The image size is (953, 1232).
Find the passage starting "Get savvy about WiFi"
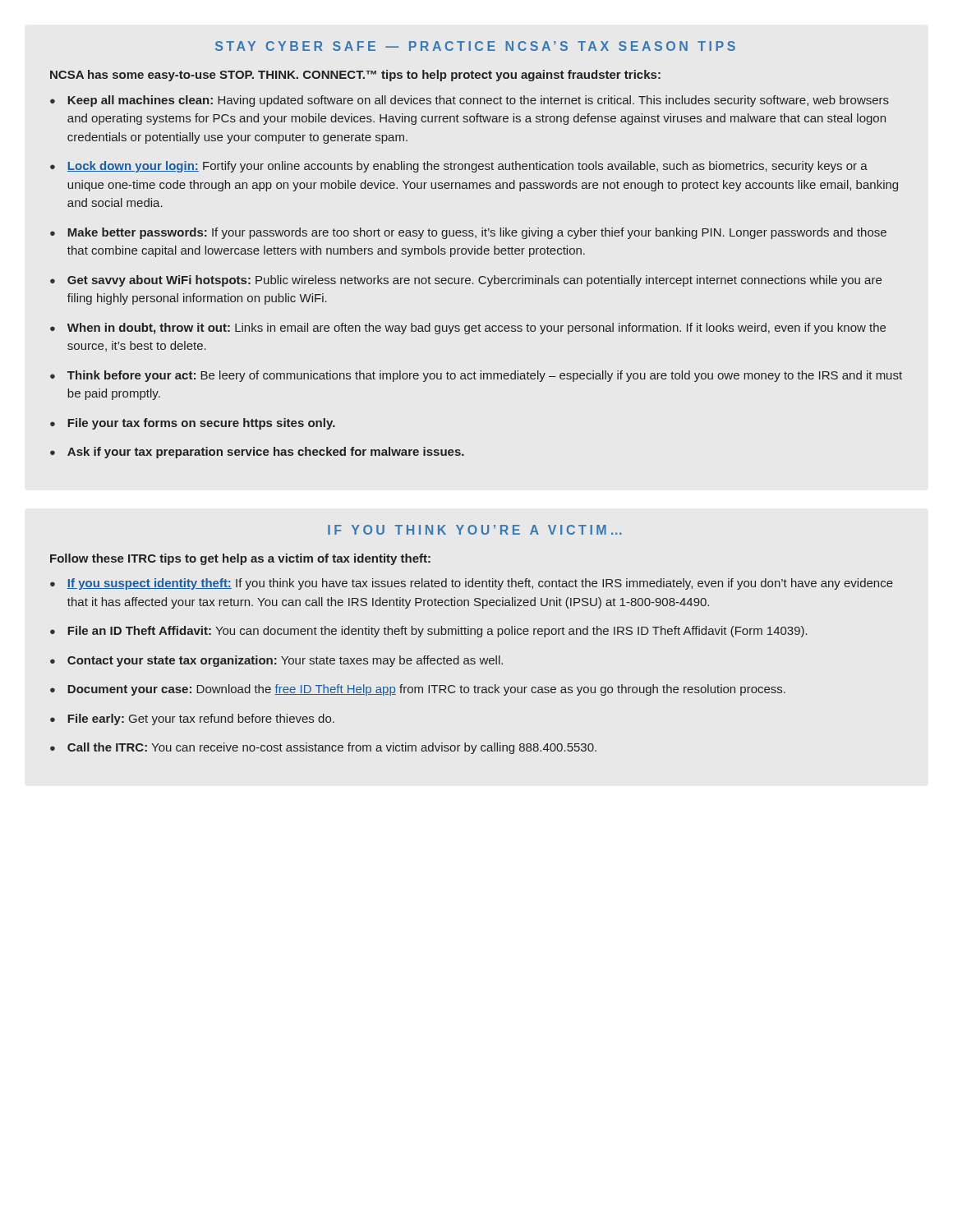[x=486, y=289]
